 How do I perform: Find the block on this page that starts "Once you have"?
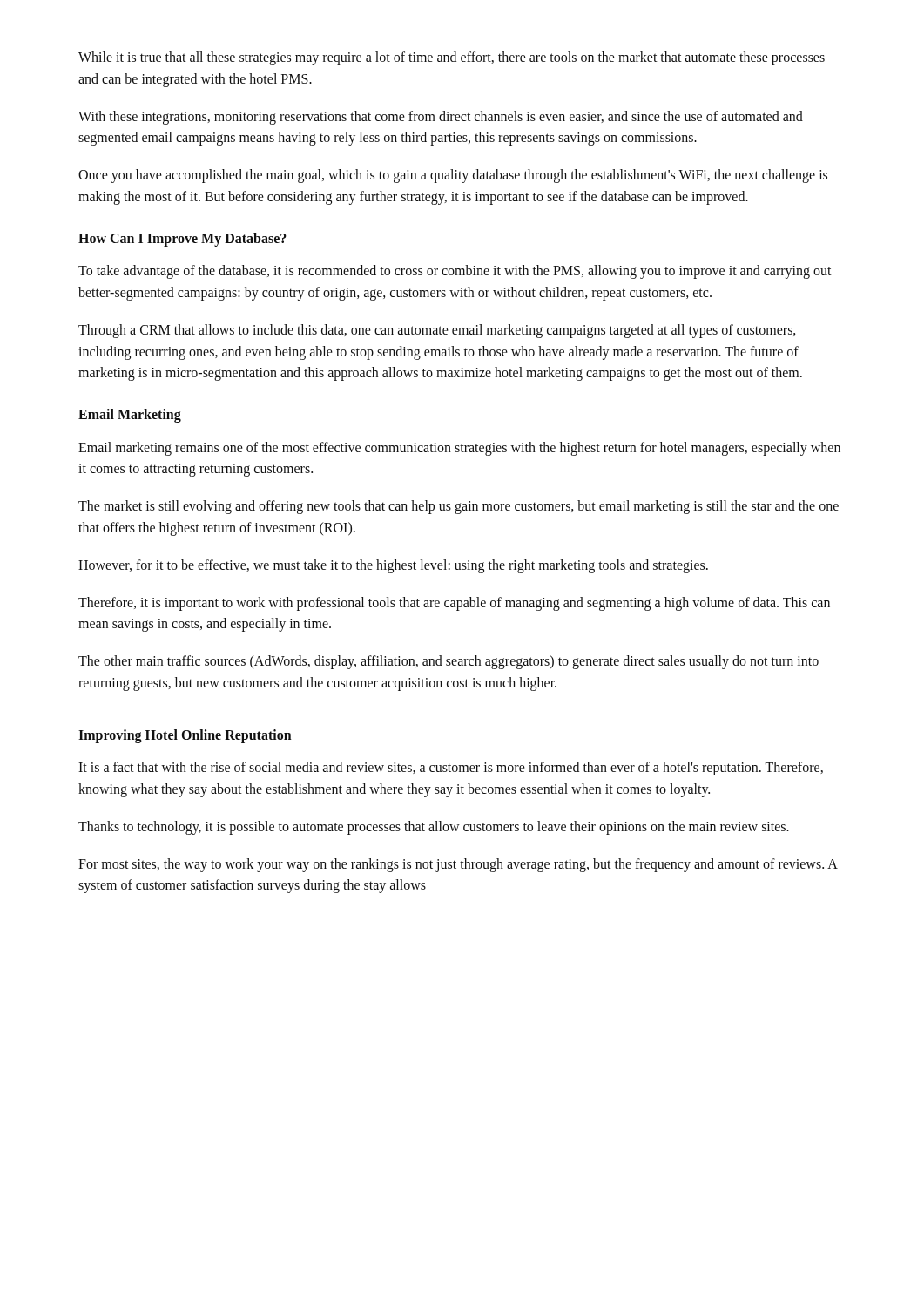coord(453,186)
